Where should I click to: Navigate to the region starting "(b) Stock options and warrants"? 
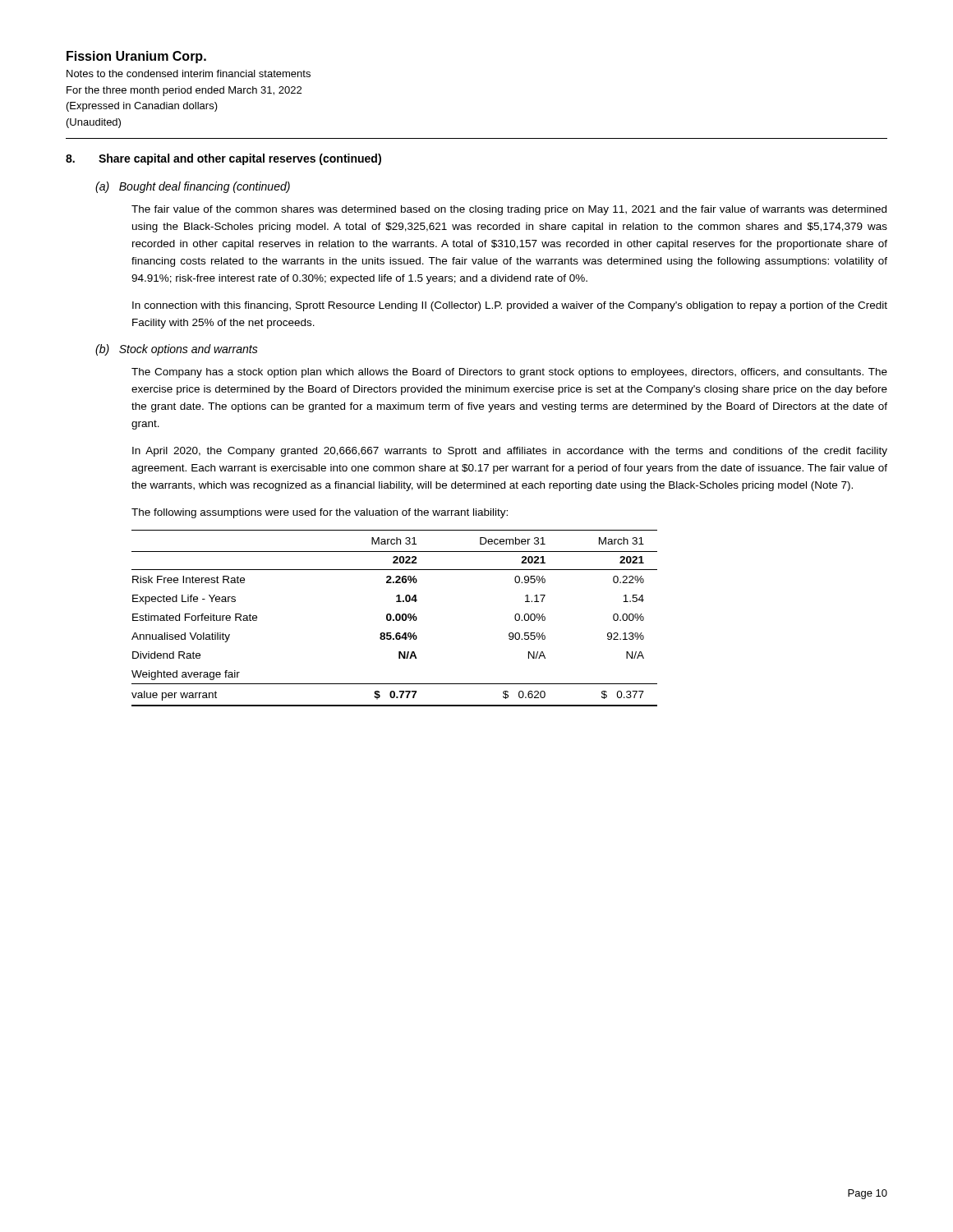[176, 349]
